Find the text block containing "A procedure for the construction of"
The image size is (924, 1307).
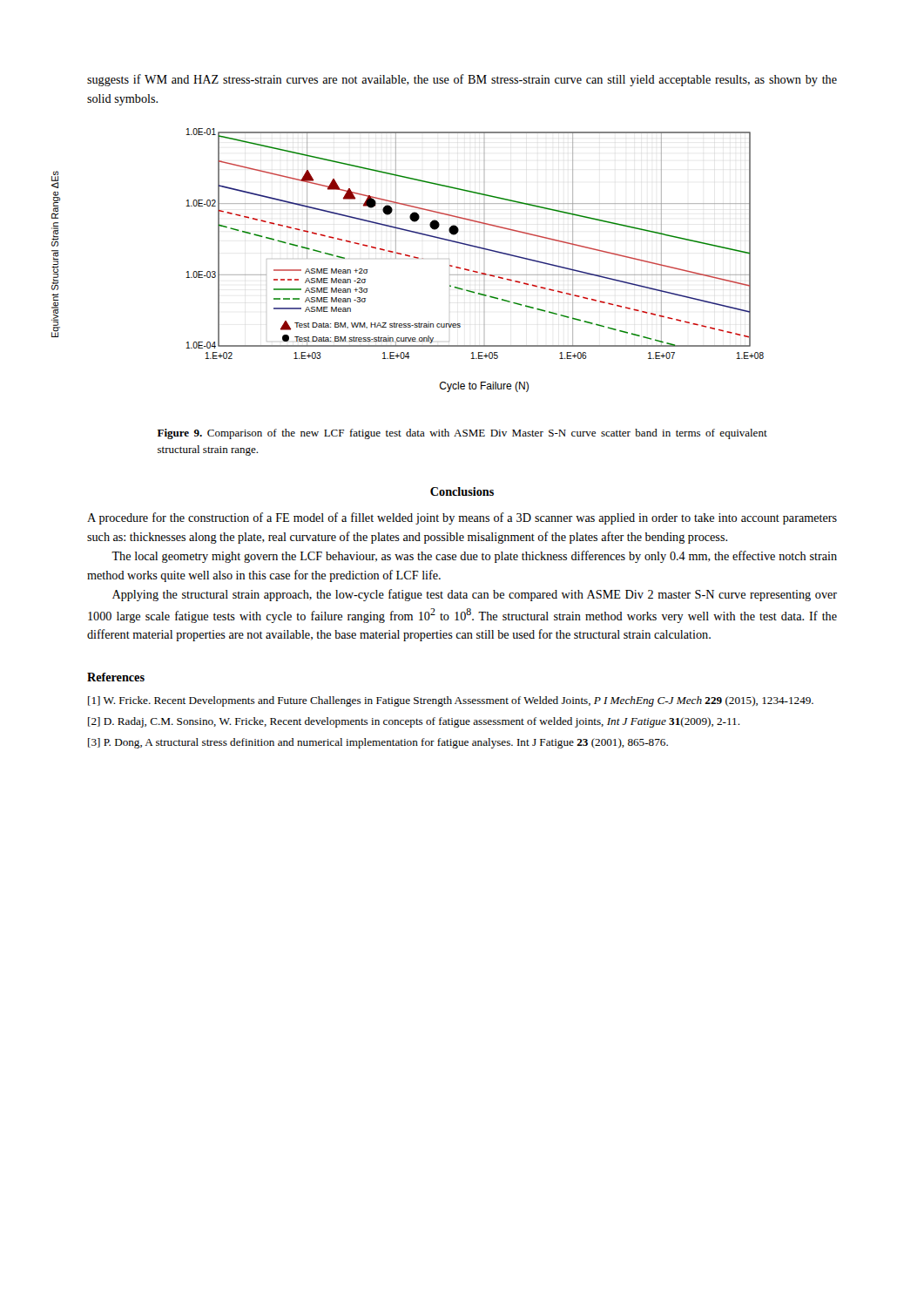click(x=462, y=518)
